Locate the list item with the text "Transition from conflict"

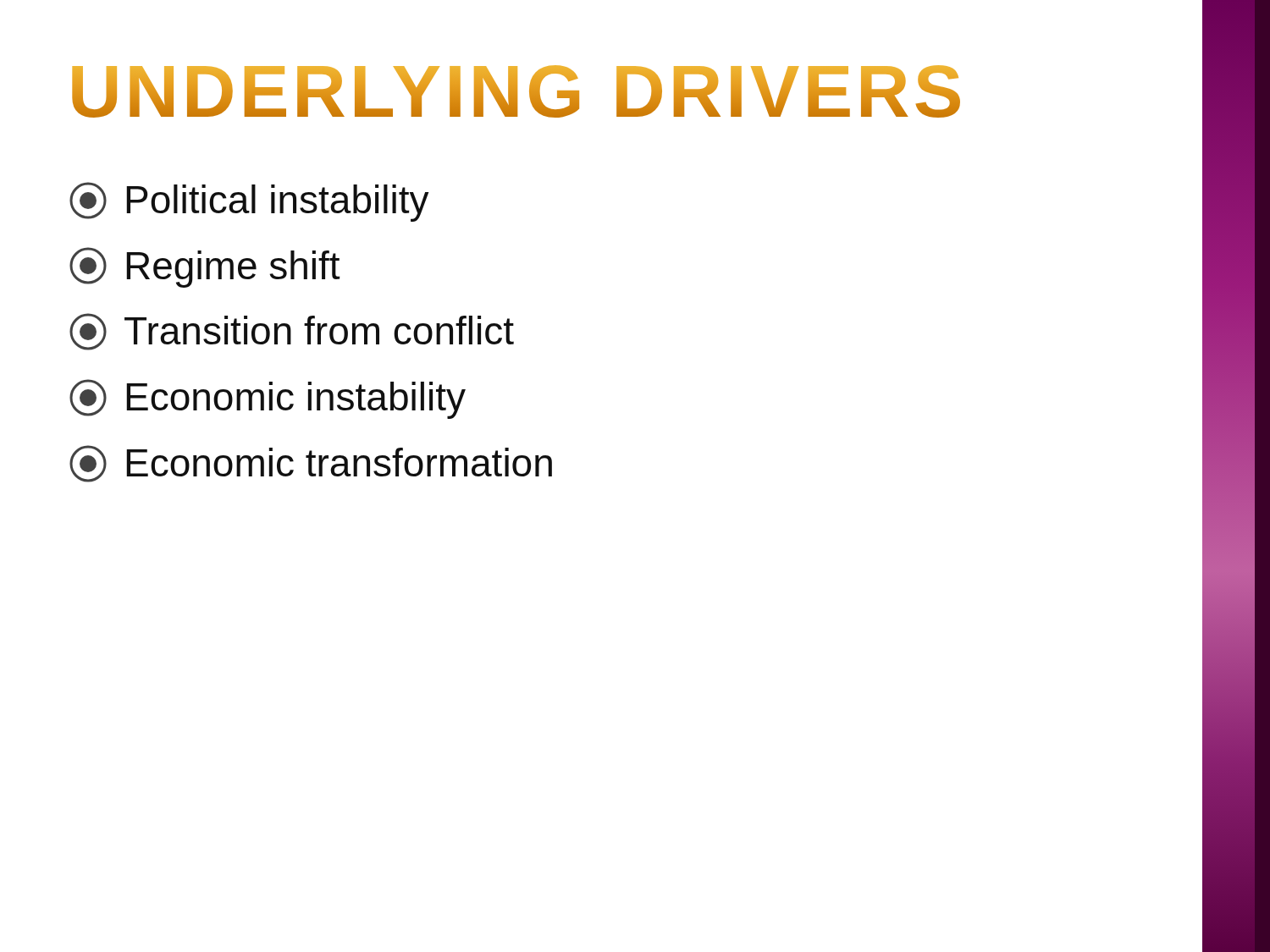pos(291,331)
